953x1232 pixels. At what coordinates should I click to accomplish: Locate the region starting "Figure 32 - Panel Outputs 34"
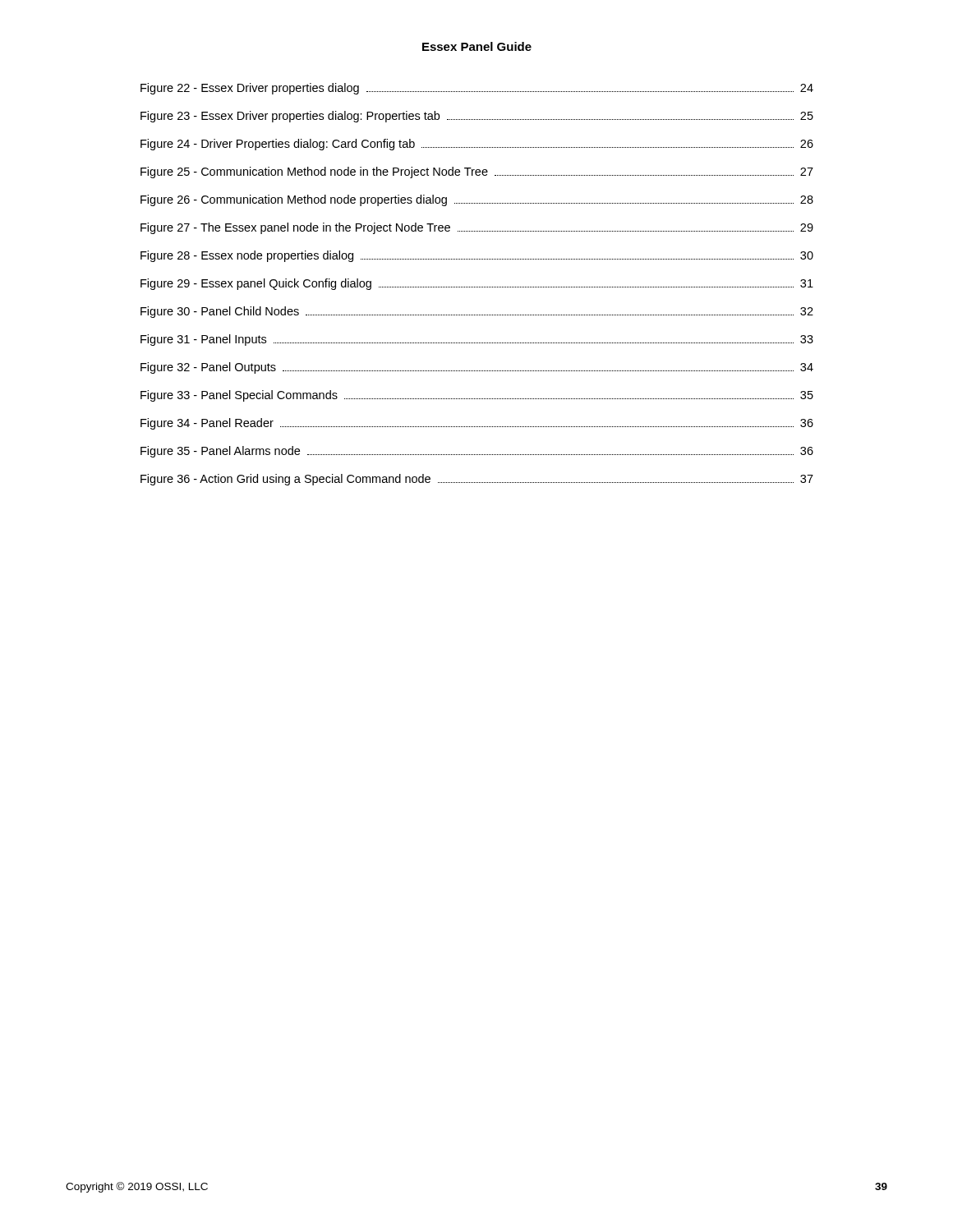[x=476, y=367]
